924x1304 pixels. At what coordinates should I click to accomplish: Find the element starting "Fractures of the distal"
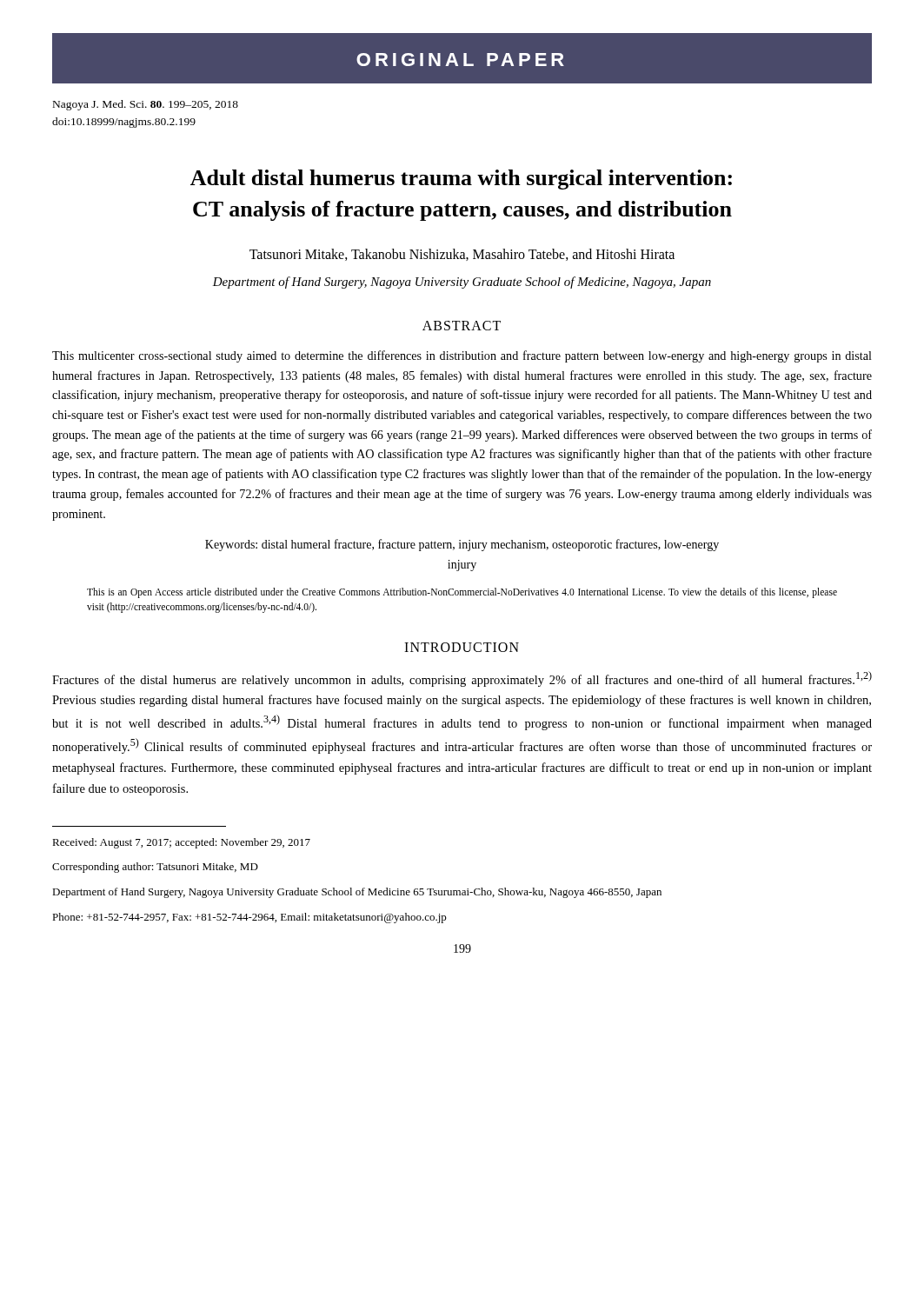(x=462, y=732)
